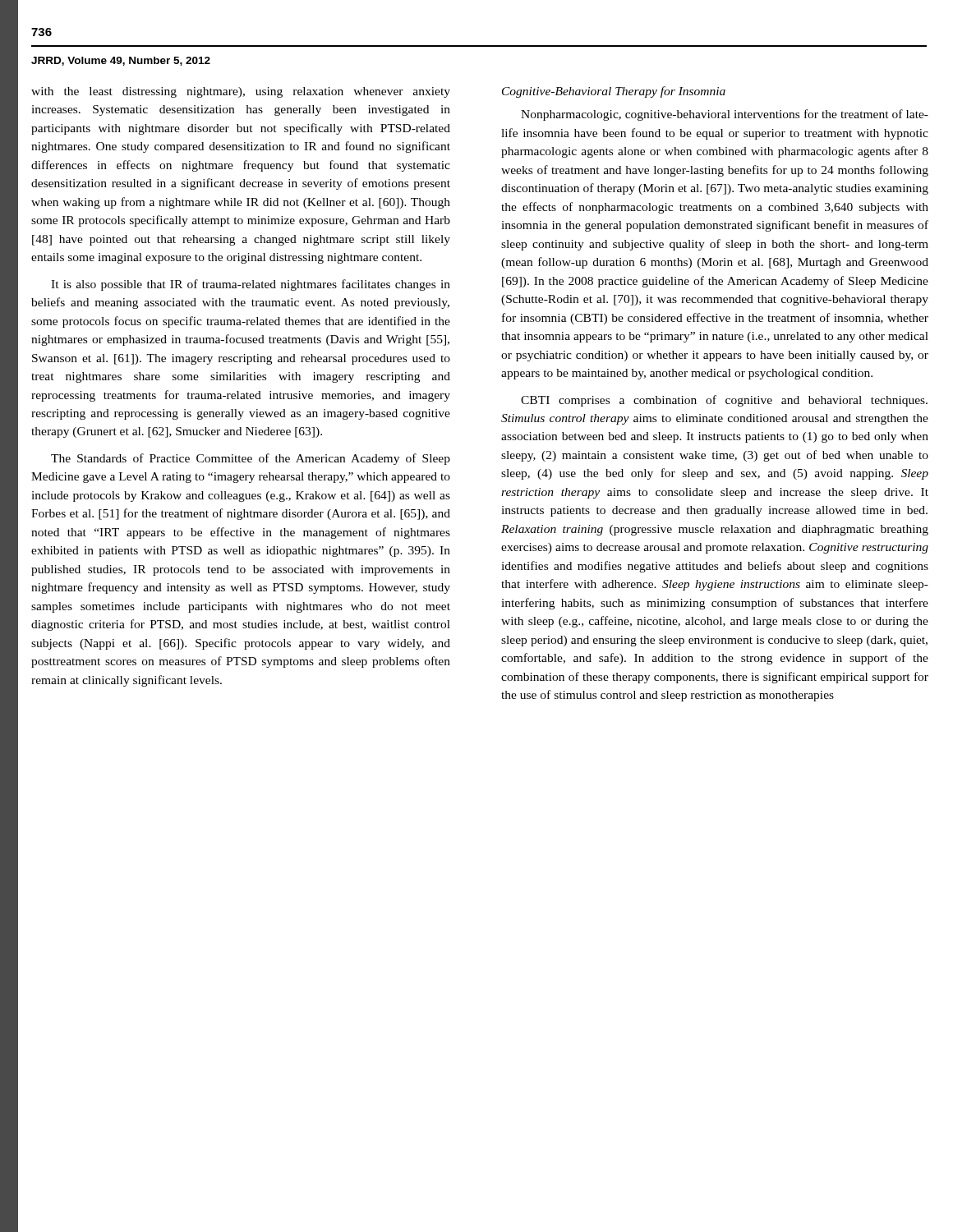Click on the text block that reads "It is also possible that IR of trauma-related"
This screenshot has height=1232, width=953.
(241, 358)
